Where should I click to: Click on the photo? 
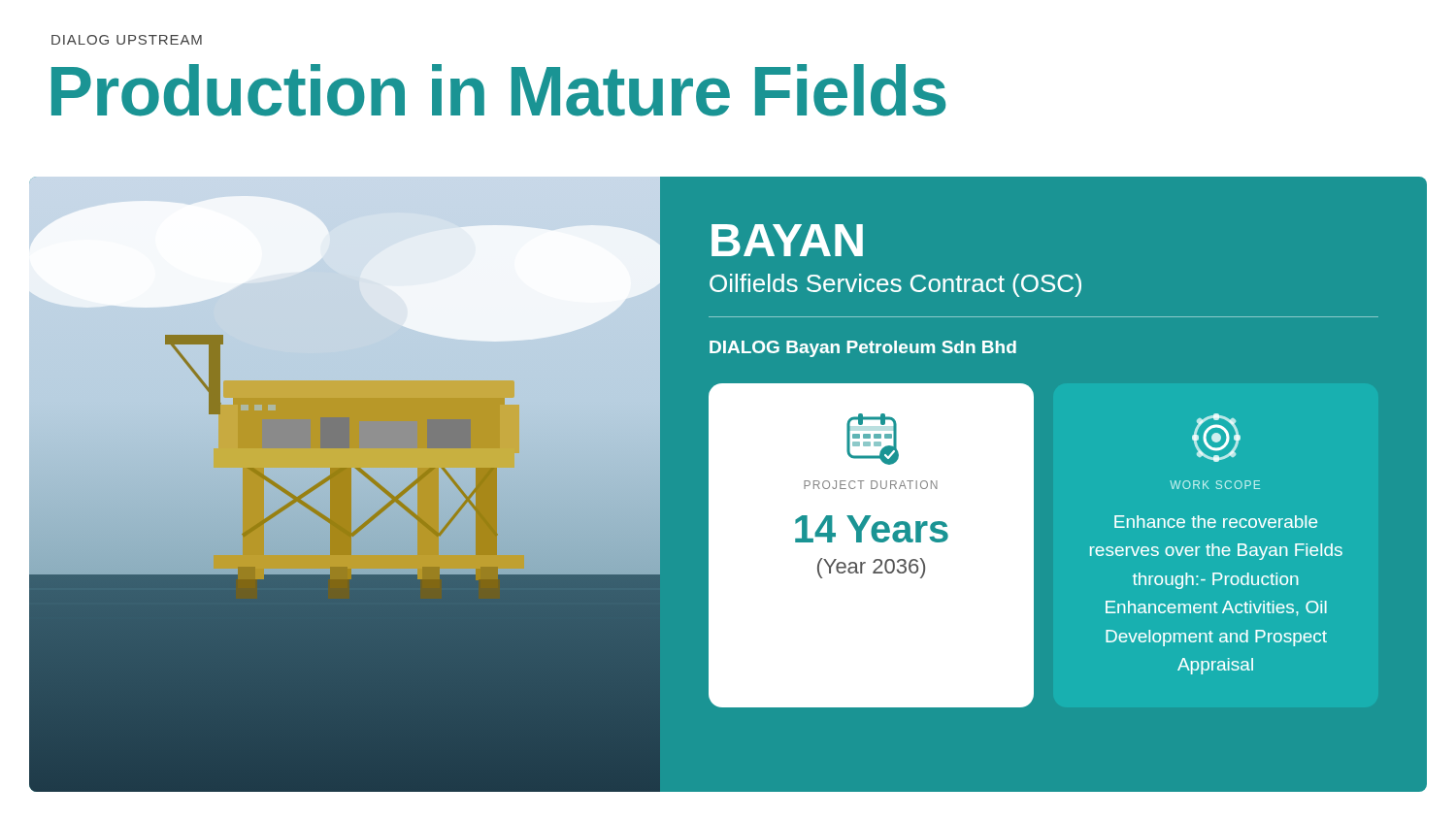(345, 484)
